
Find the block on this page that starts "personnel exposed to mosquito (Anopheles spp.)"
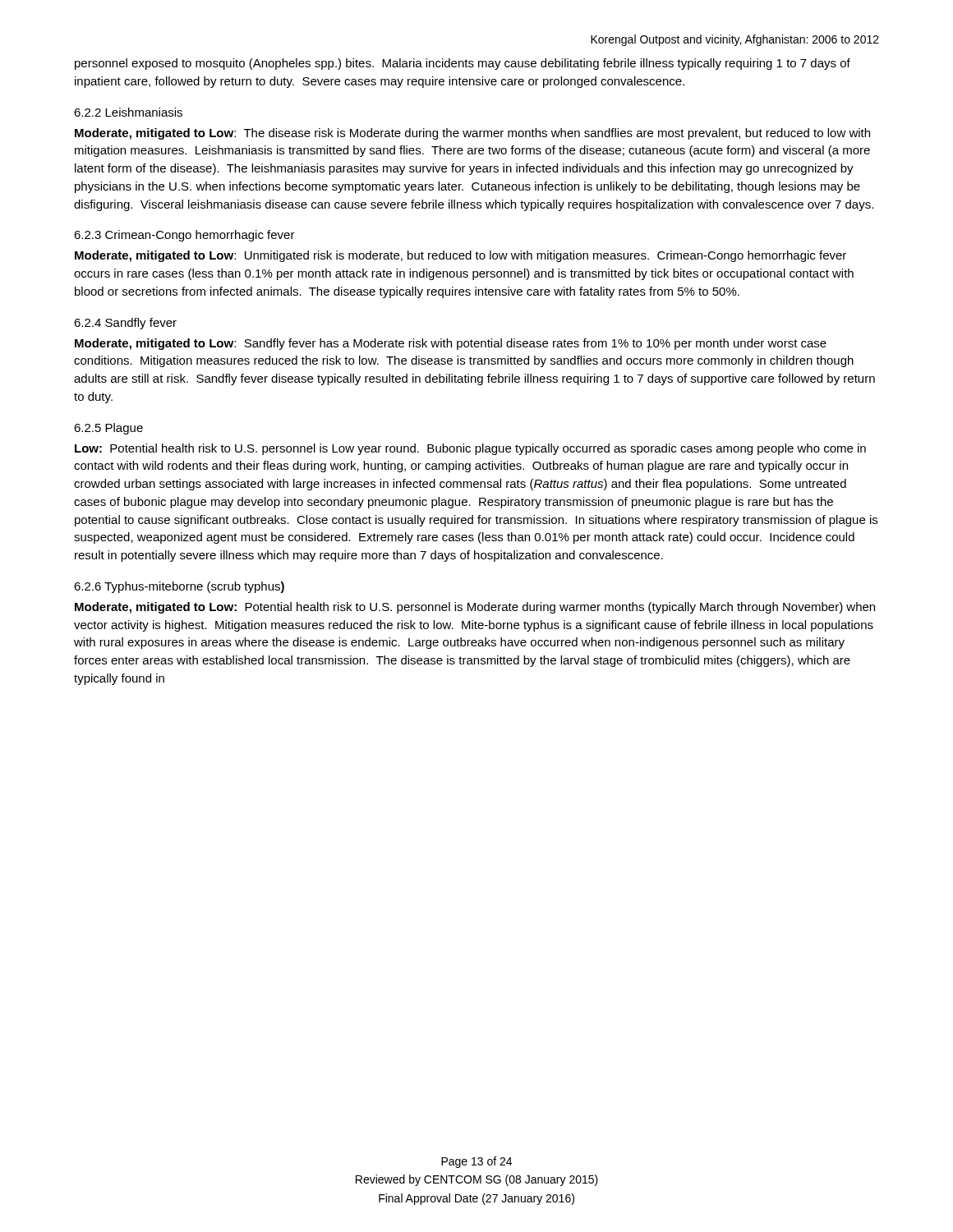(x=462, y=72)
